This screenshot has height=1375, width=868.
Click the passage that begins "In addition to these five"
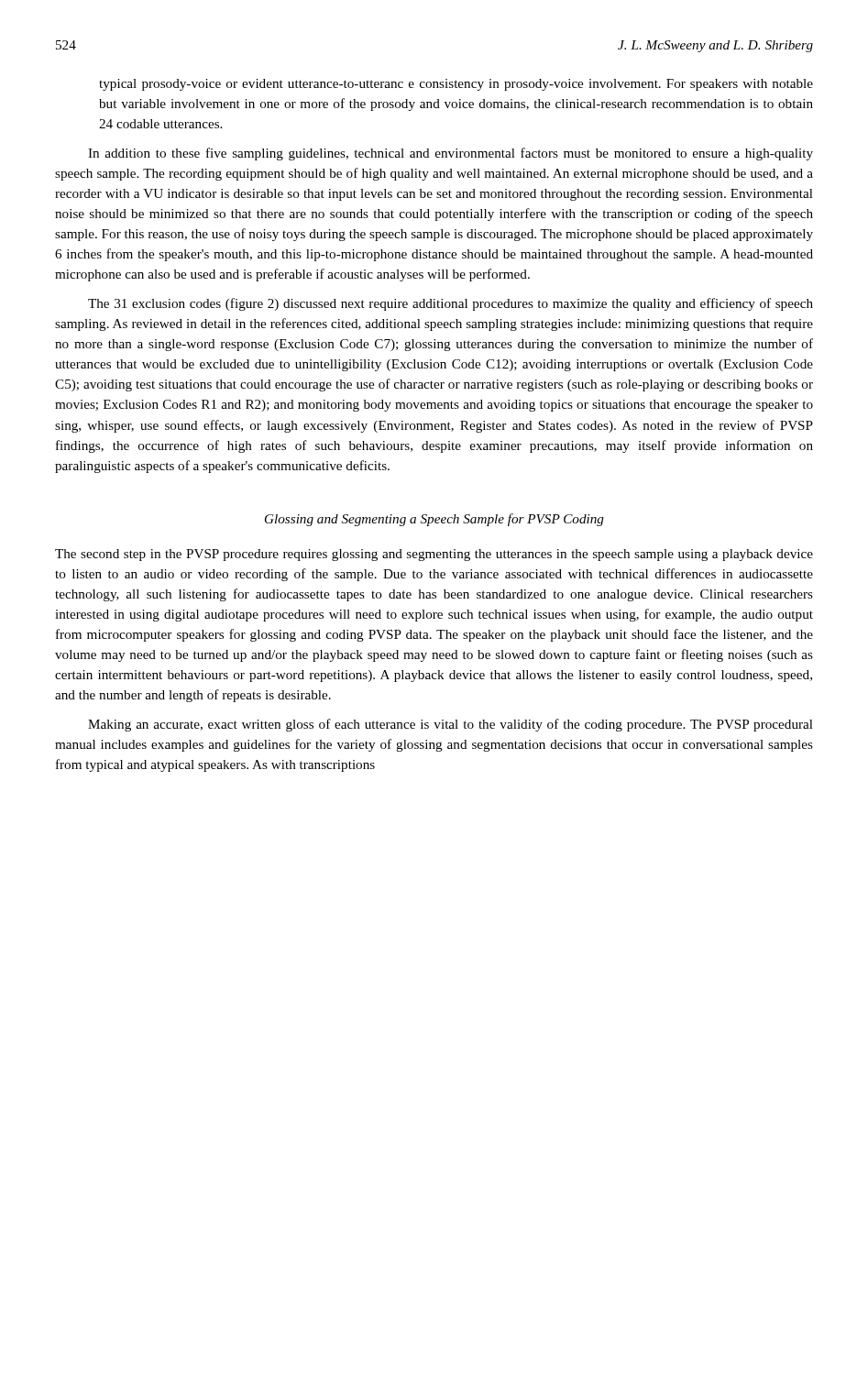coord(434,213)
